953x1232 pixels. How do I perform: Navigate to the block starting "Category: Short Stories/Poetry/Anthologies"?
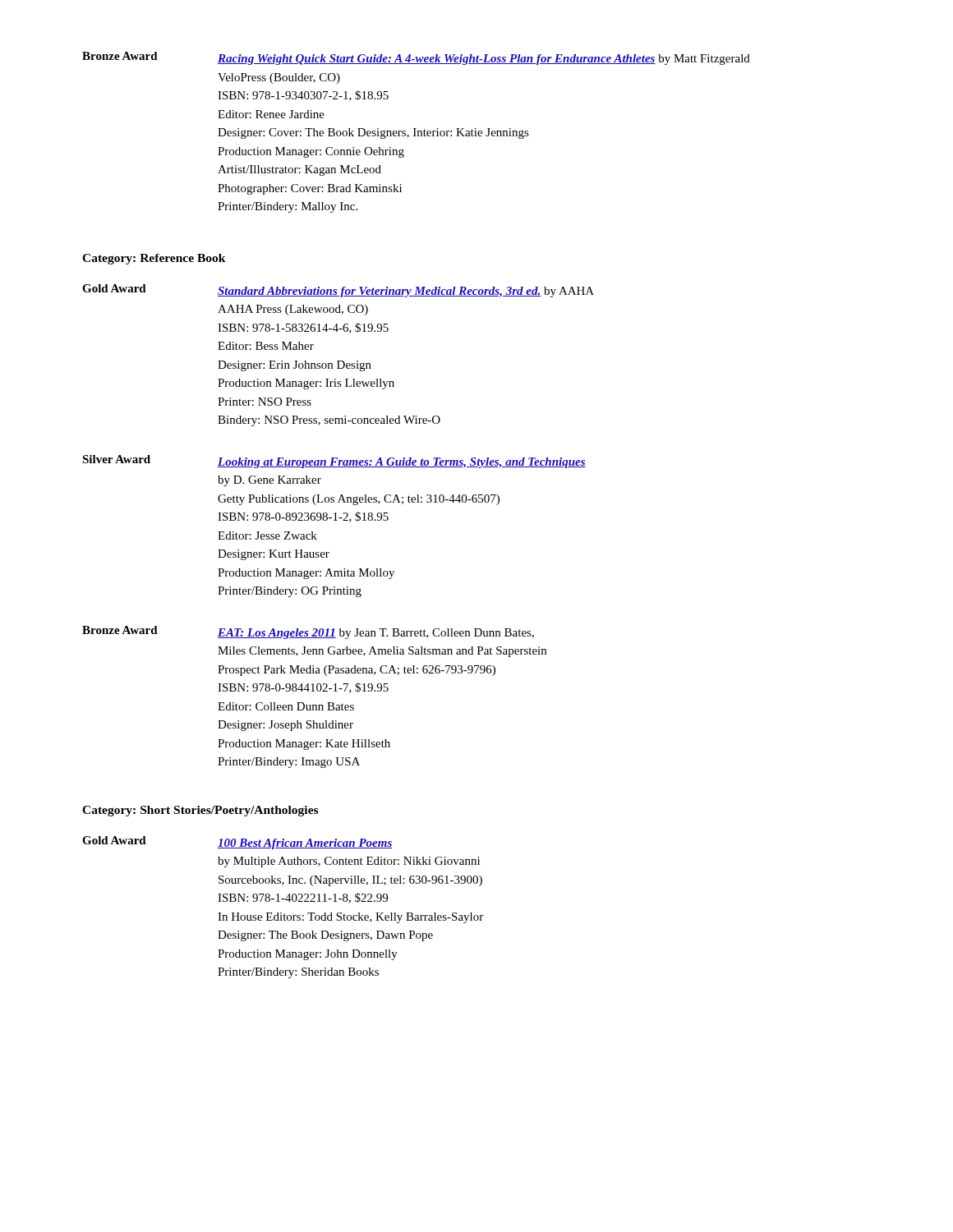200,809
